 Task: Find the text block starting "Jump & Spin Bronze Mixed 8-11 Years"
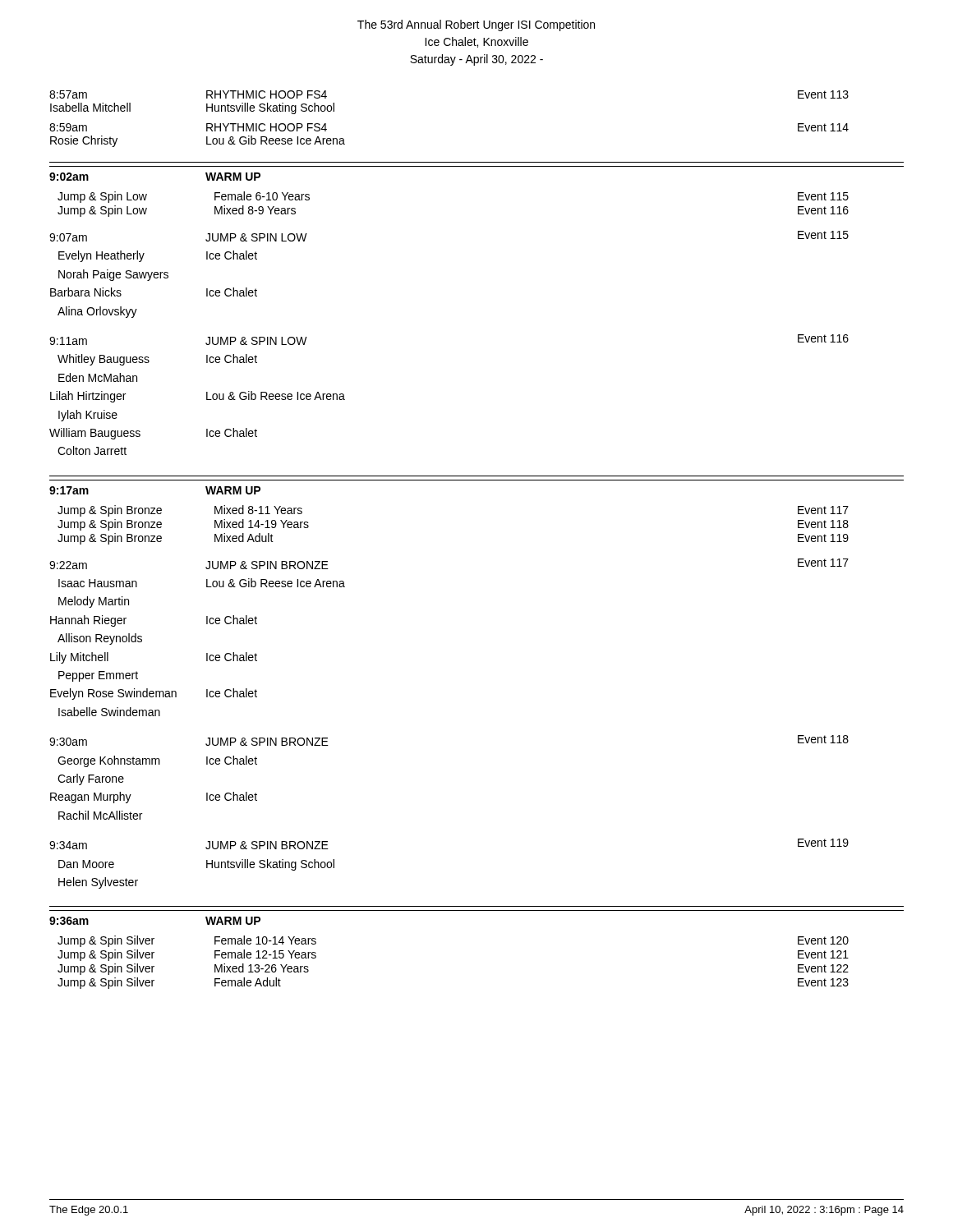[109, 510]
